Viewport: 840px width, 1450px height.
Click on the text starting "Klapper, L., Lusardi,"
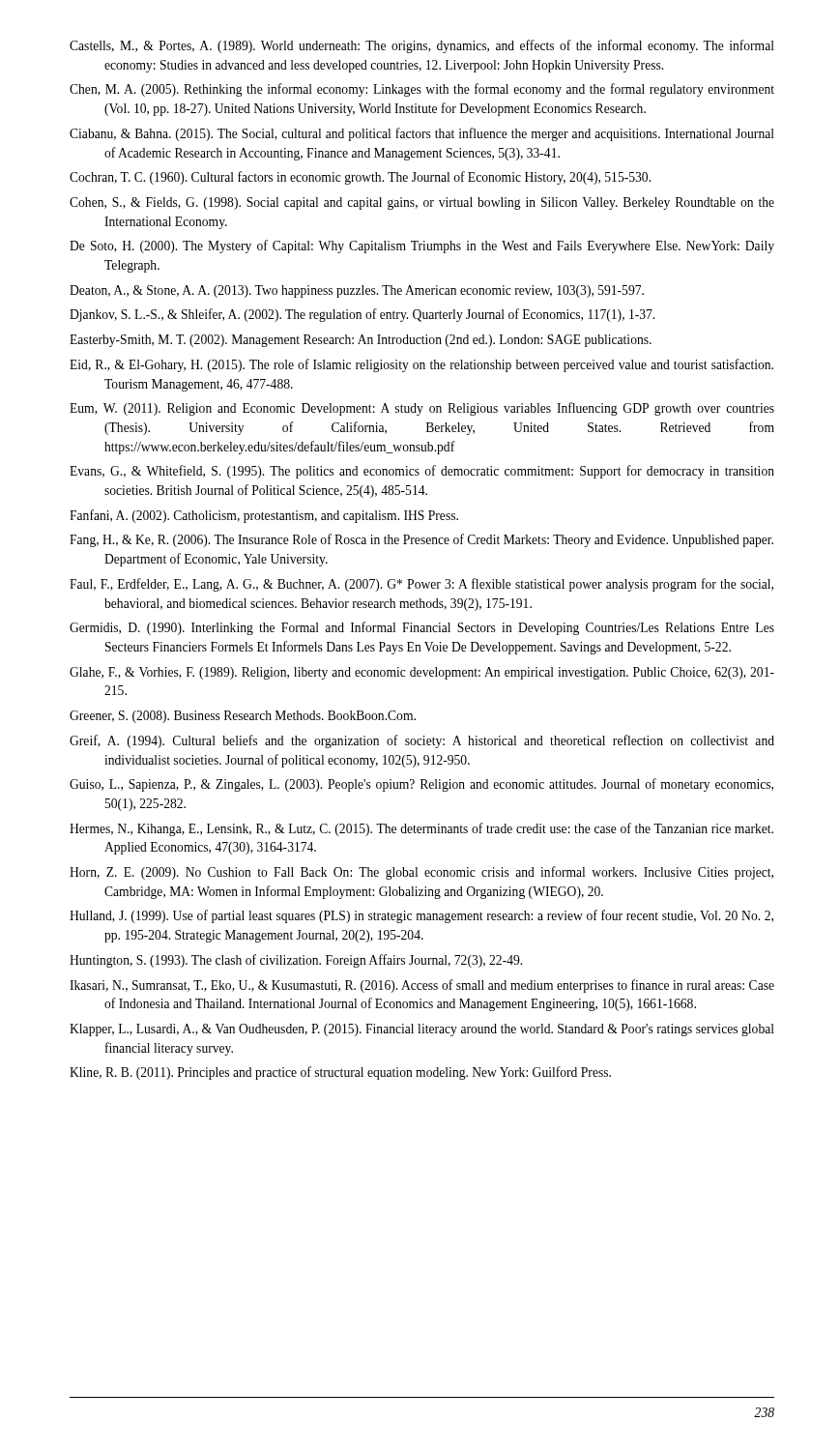coord(422,1038)
